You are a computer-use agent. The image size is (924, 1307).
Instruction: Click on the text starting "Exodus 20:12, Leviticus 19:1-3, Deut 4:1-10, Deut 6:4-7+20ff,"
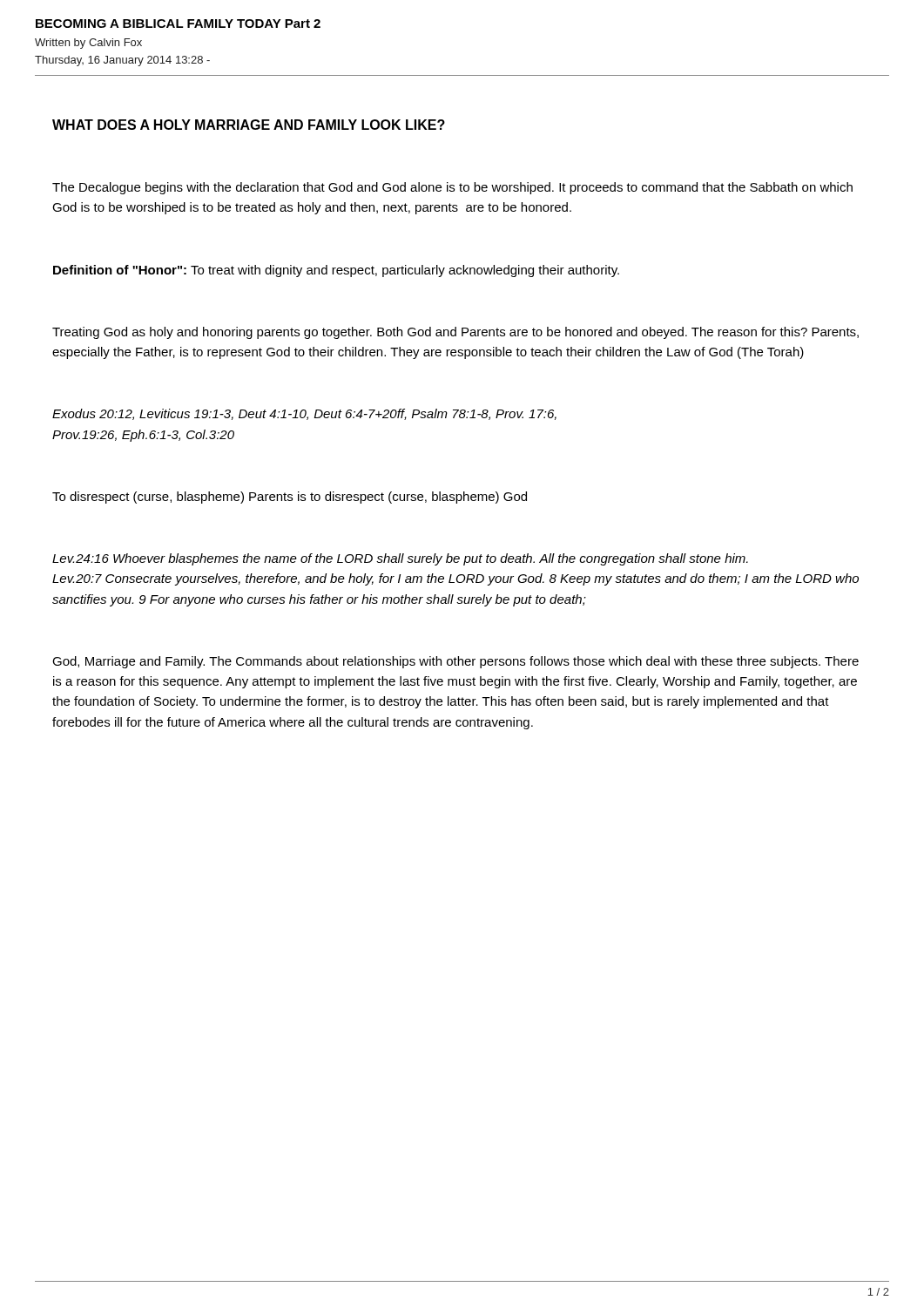tap(305, 424)
